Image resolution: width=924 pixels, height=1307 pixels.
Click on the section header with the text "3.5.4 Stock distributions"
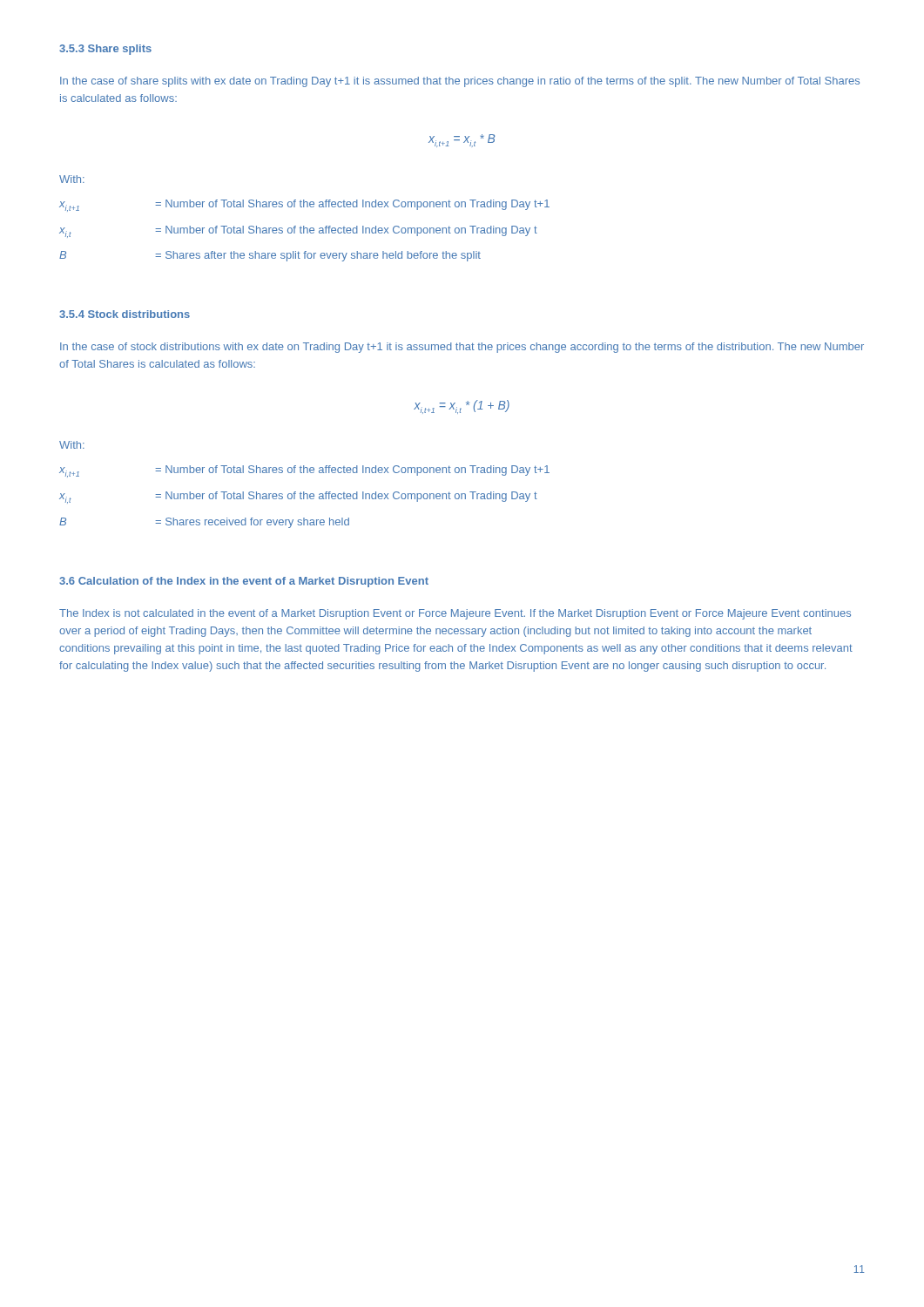125,314
